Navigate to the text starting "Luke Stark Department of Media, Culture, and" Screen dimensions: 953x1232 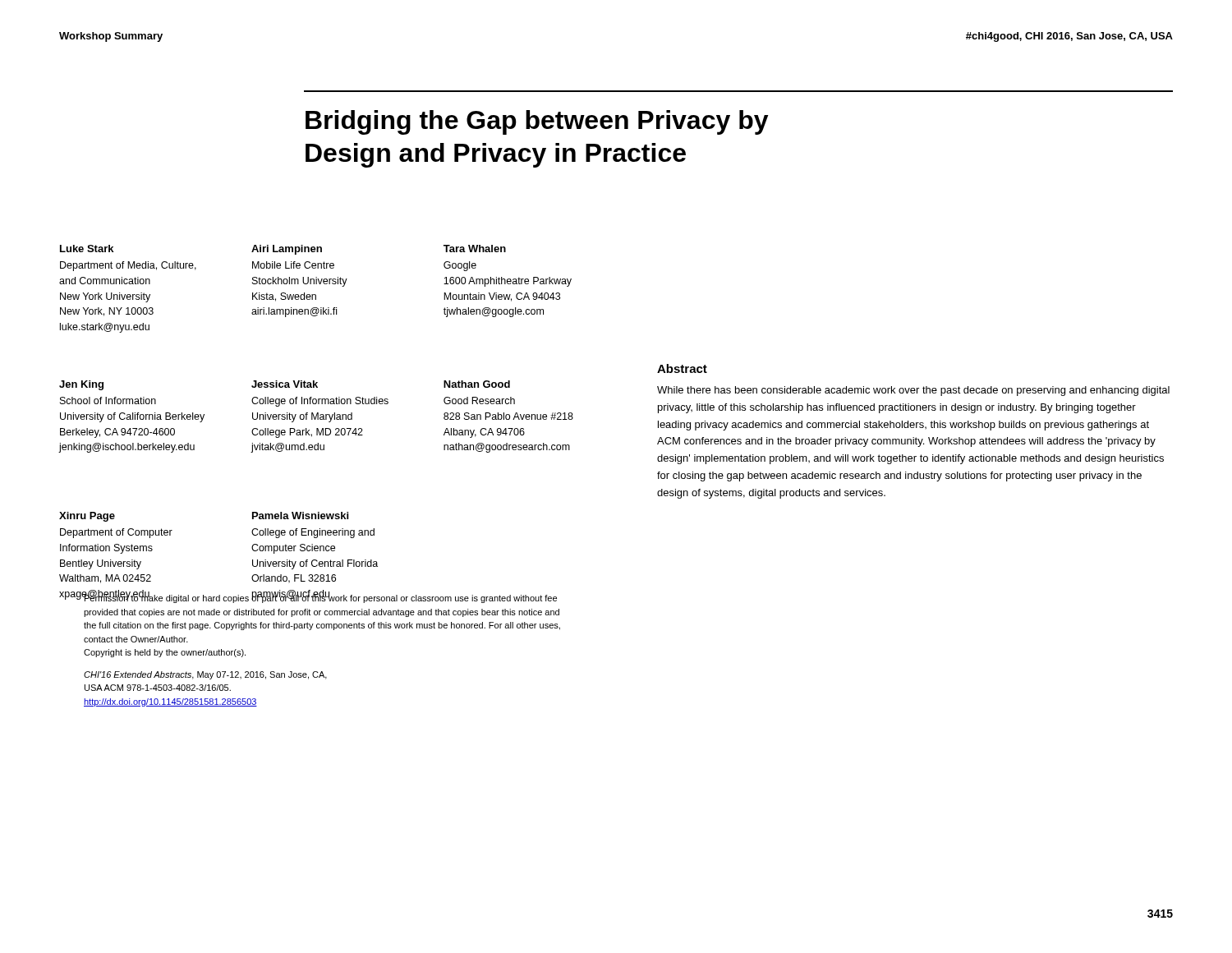coord(145,289)
